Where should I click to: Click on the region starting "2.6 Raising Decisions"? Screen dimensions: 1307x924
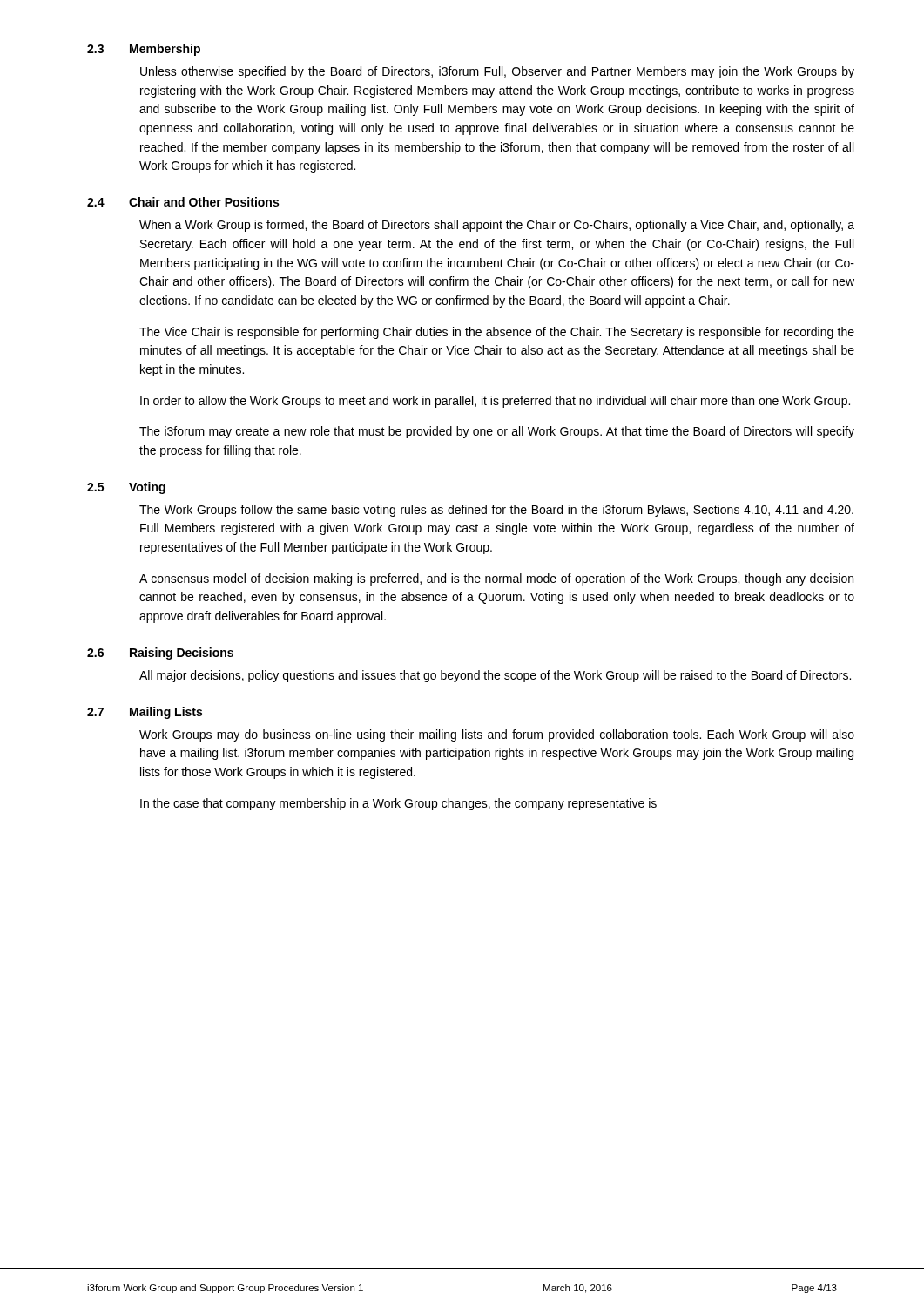pyautogui.click(x=161, y=652)
